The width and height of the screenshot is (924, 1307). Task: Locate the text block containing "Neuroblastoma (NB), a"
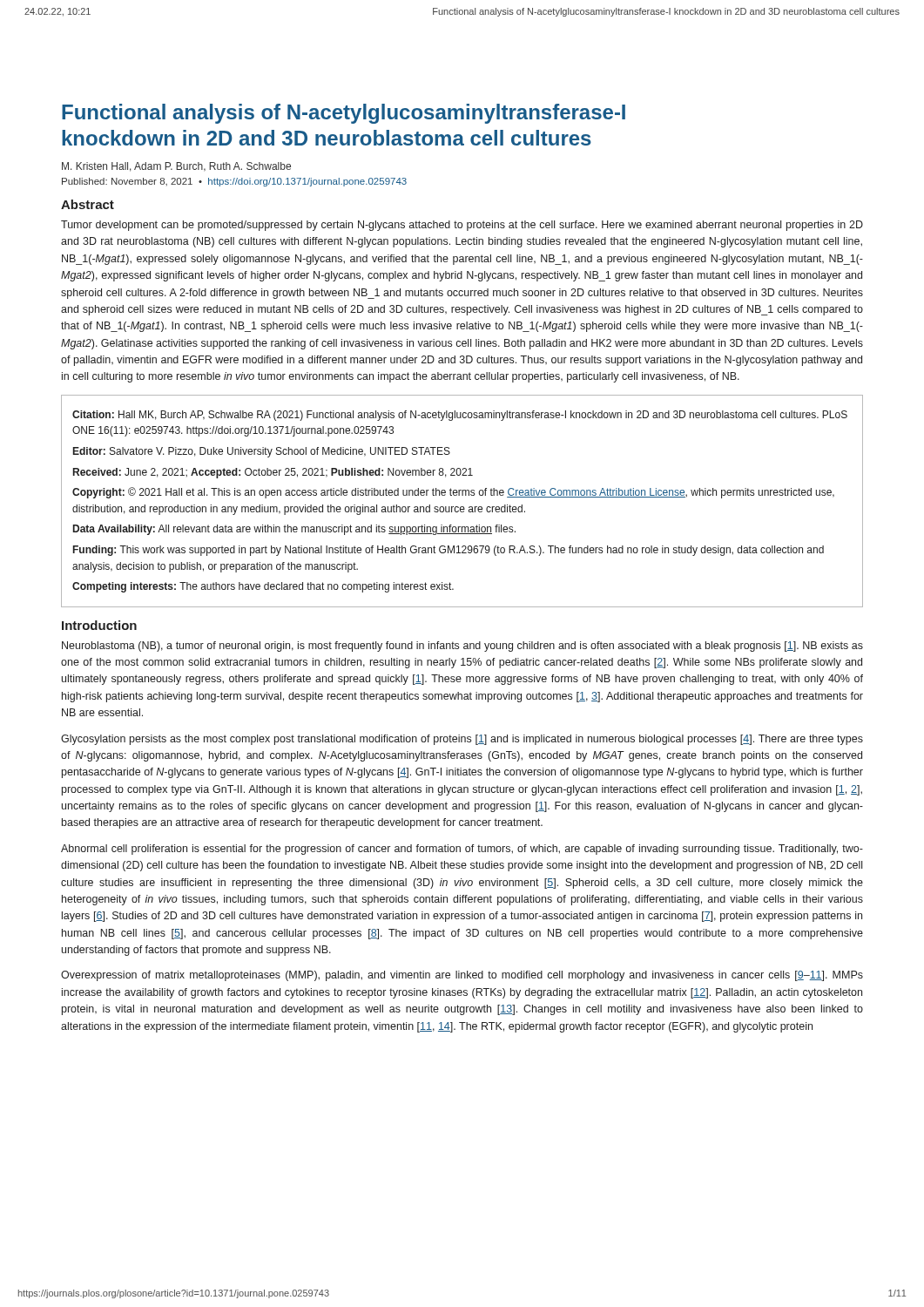(462, 679)
